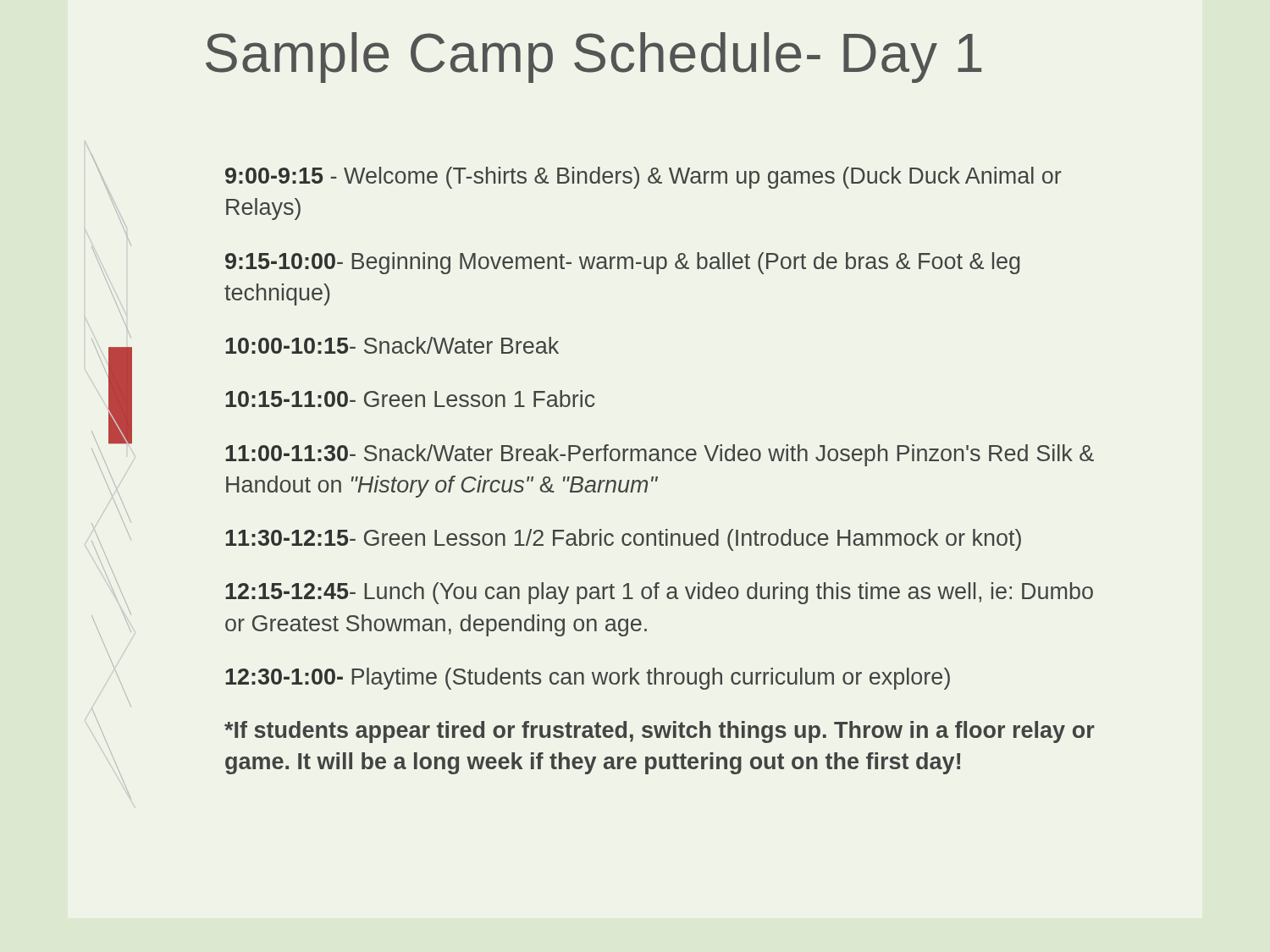Select the list item containing "10:15-11:00- Green Lesson"
Viewport: 1270px width, 952px height.
(x=410, y=400)
